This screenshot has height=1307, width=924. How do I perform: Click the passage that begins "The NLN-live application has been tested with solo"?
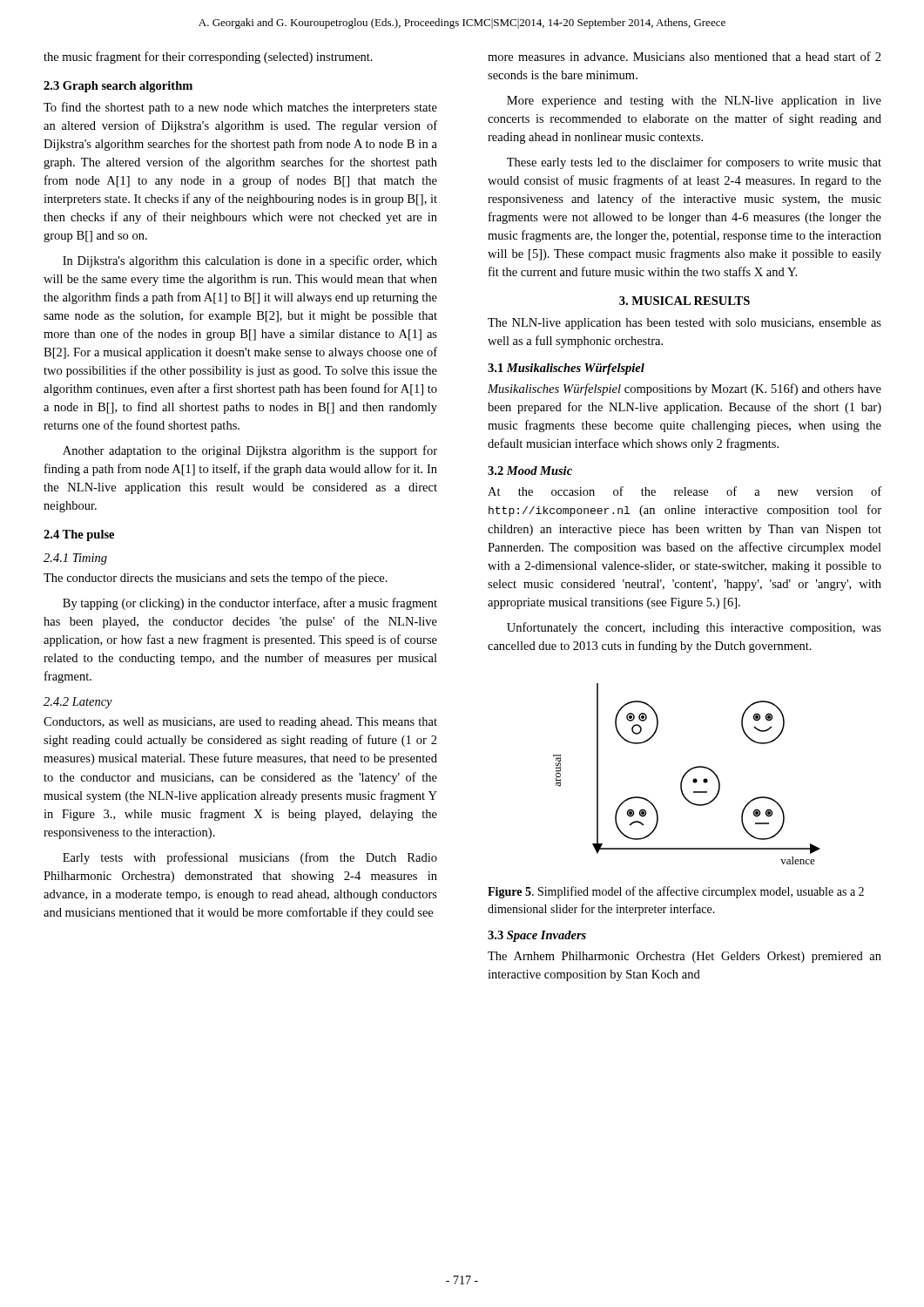[684, 332]
